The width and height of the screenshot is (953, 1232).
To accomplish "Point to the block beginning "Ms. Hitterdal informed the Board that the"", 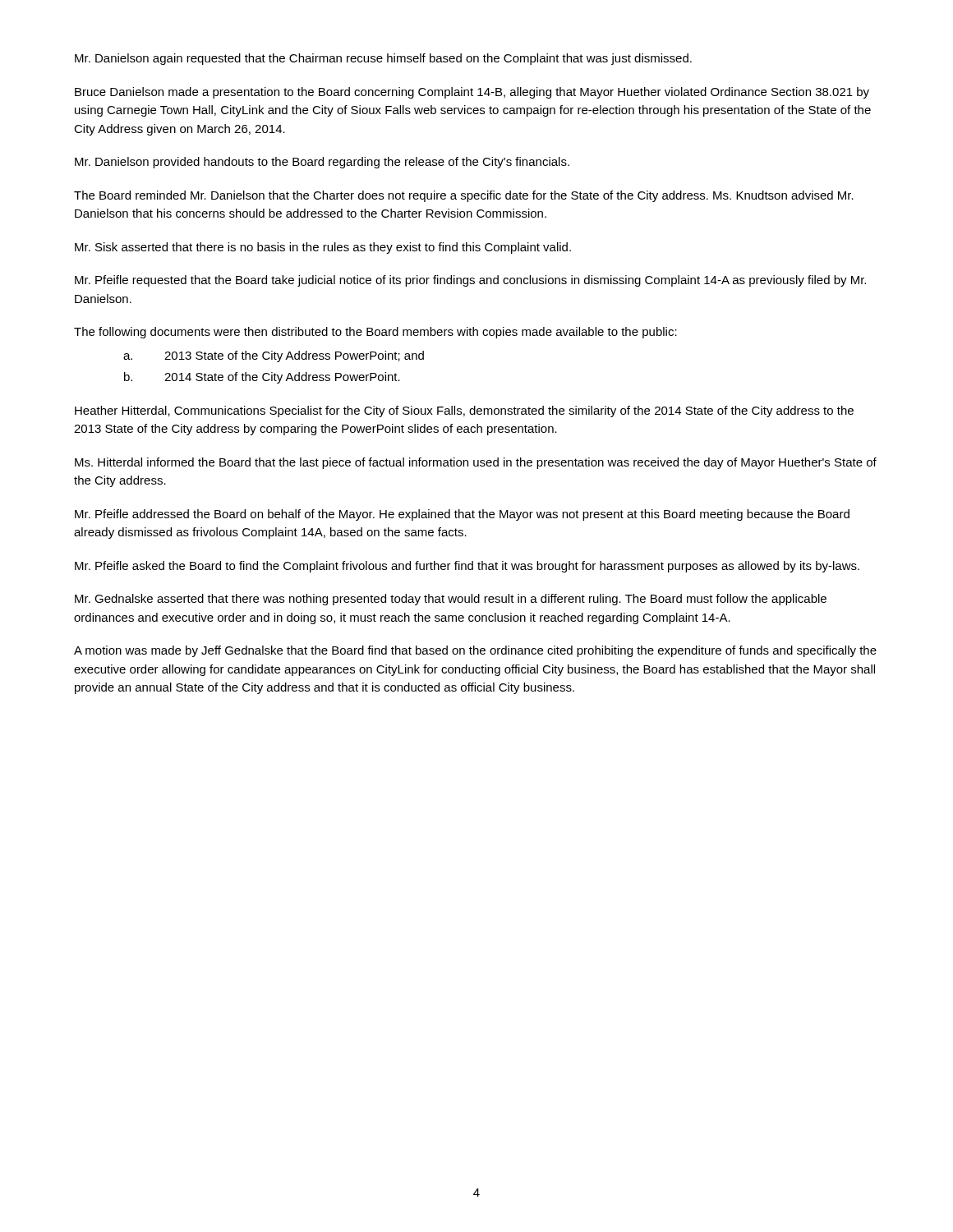I will point(475,471).
